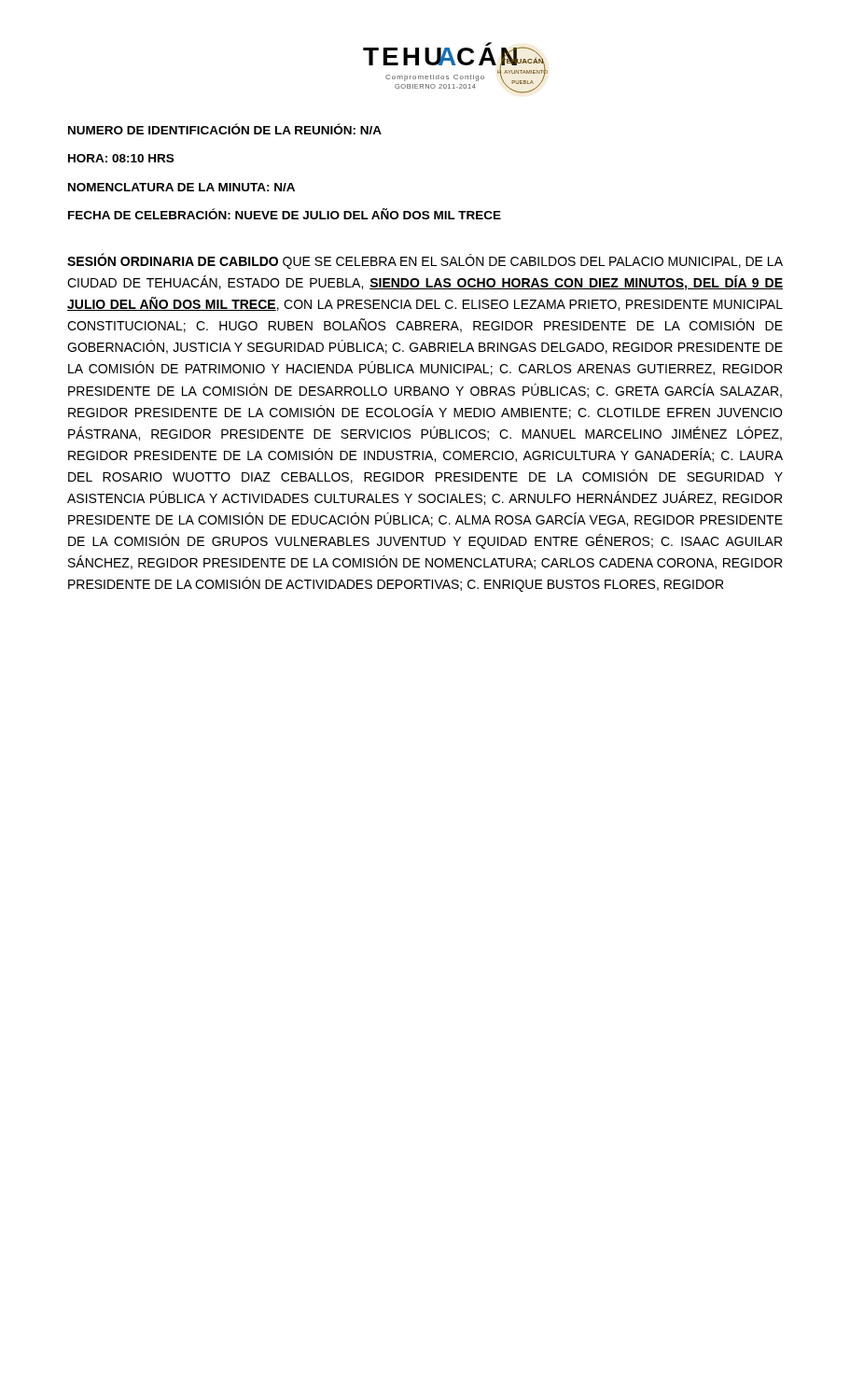Image resolution: width=850 pixels, height=1400 pixels.
Task: Point to the block beginning "FECHA DE CELEBRACIÓN: NUEVE DE JULIO DEL"
Action: (x=284, y=215)
